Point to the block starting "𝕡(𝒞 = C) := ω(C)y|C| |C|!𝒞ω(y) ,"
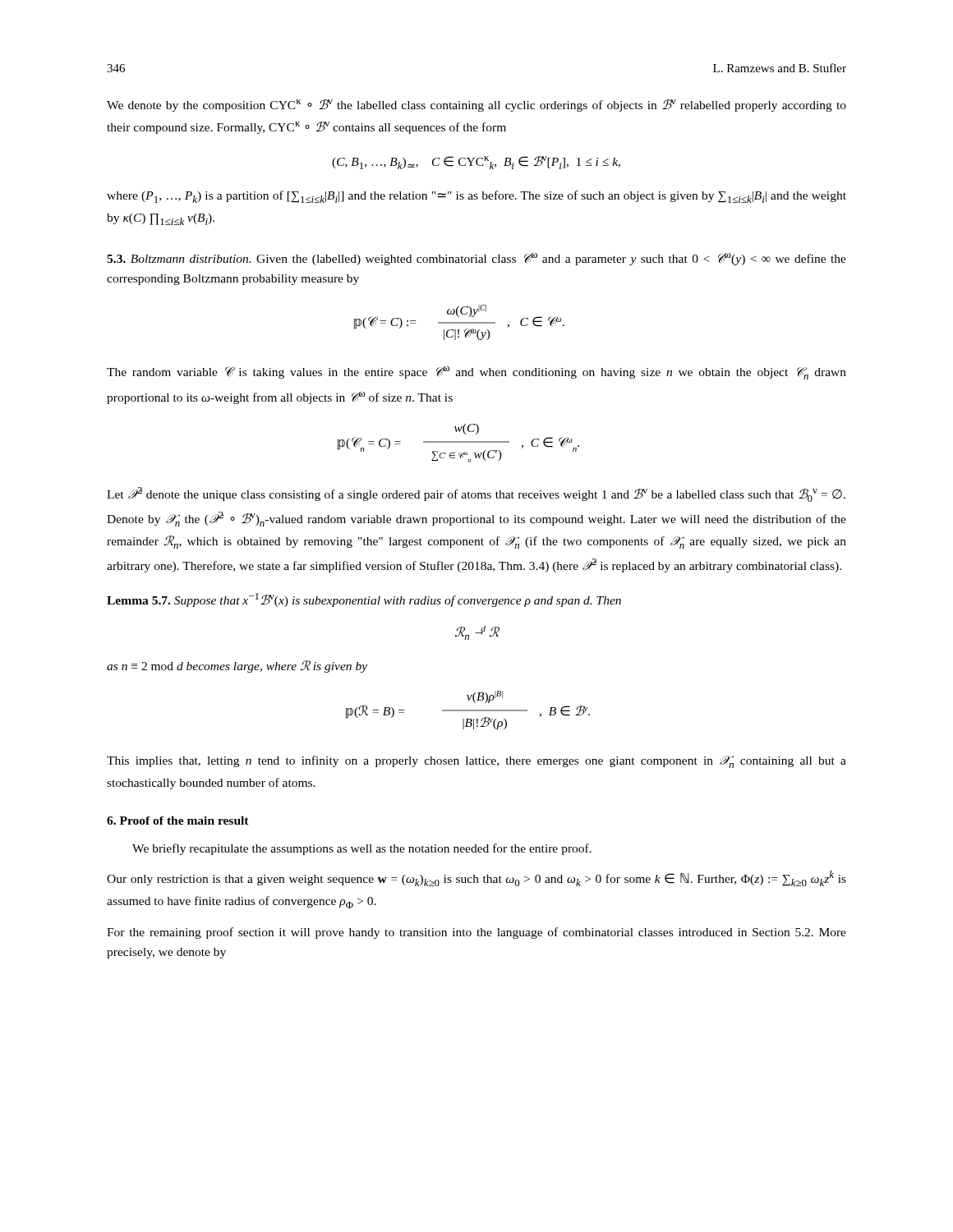Viewport: 953px width, 1232px height. point(476,321)
